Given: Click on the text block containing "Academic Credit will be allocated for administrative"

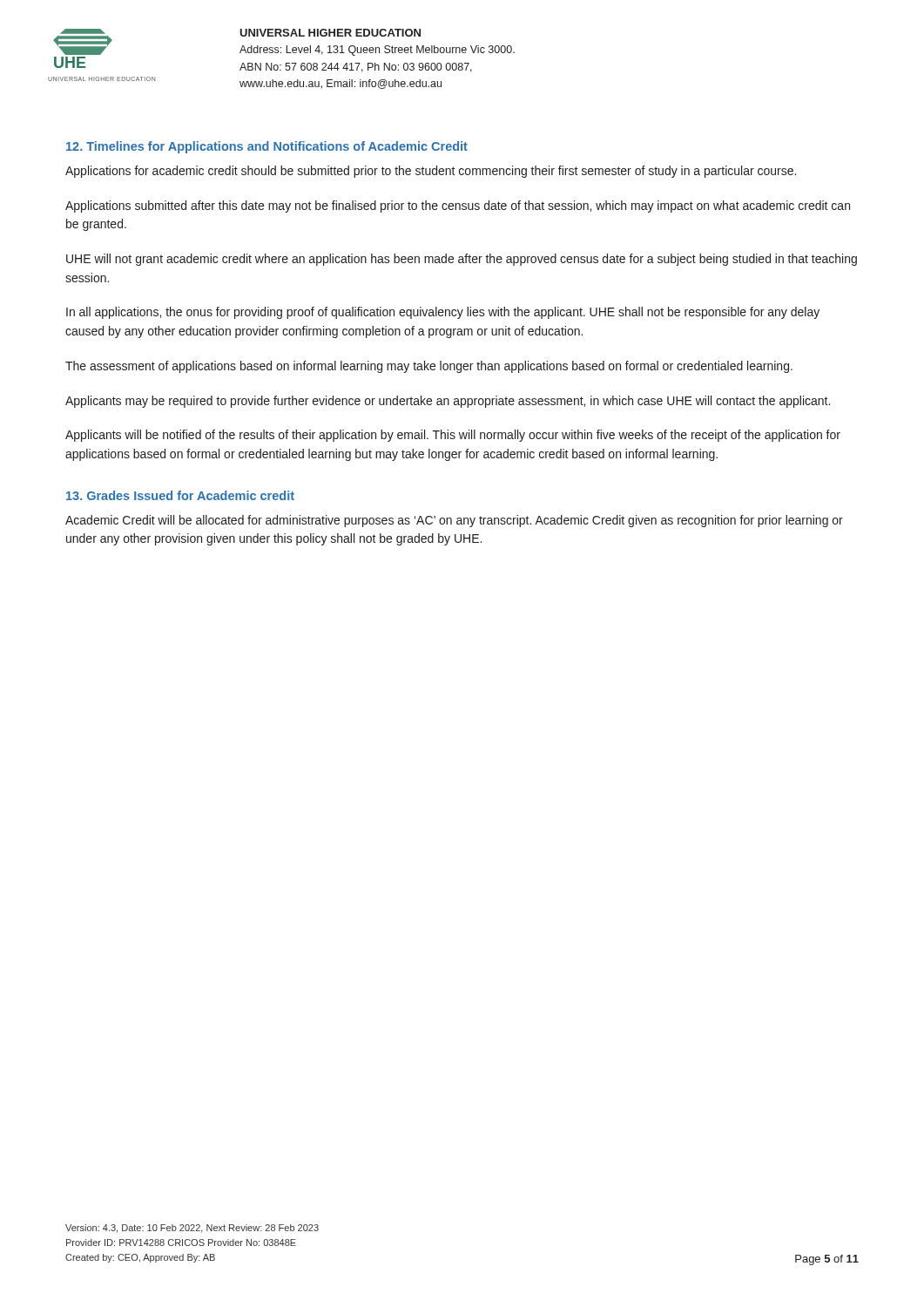Looking at the screenshot, I should click(454, 529).
